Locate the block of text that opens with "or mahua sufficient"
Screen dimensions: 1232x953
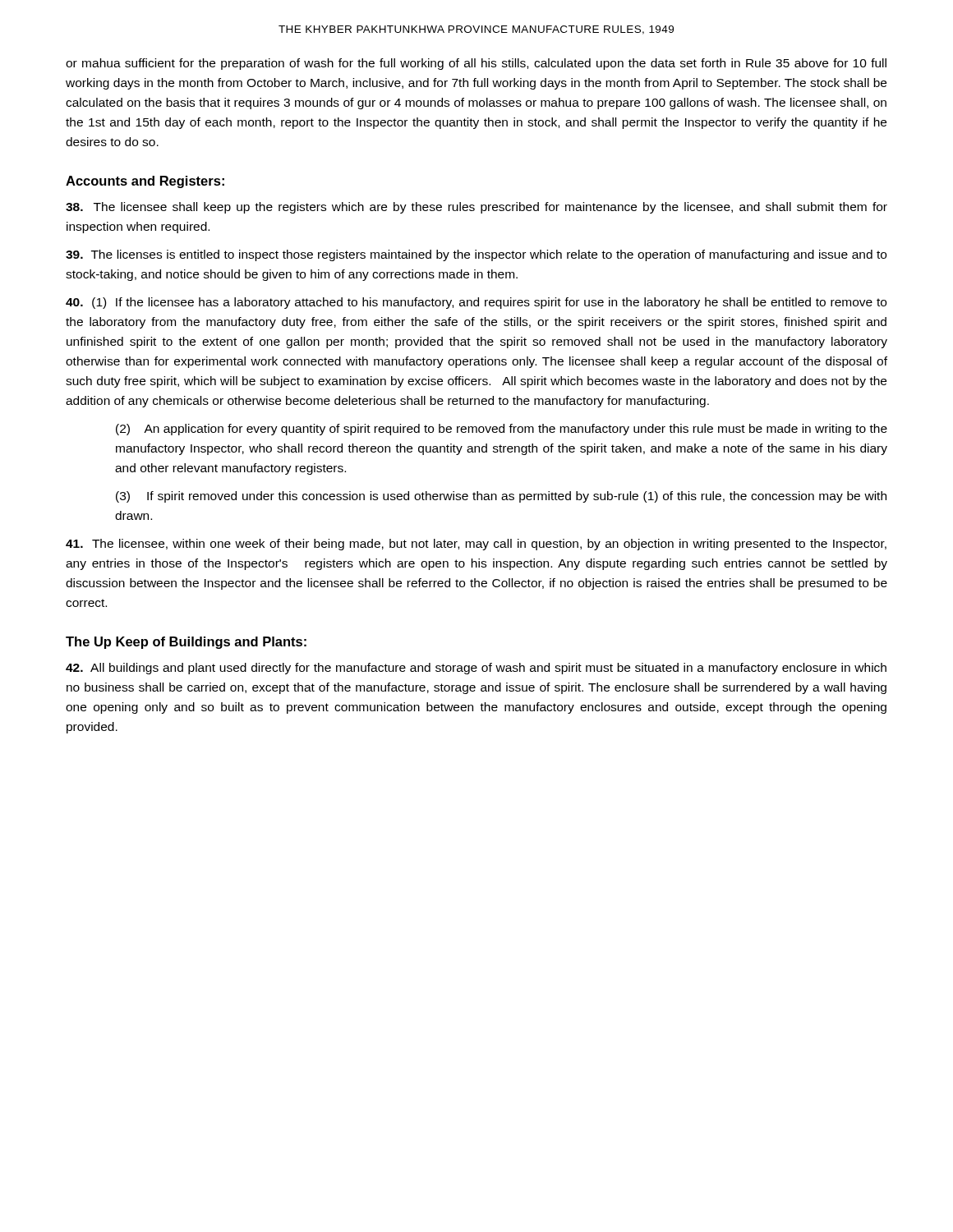pyautogui.click(x=476, y=102)
